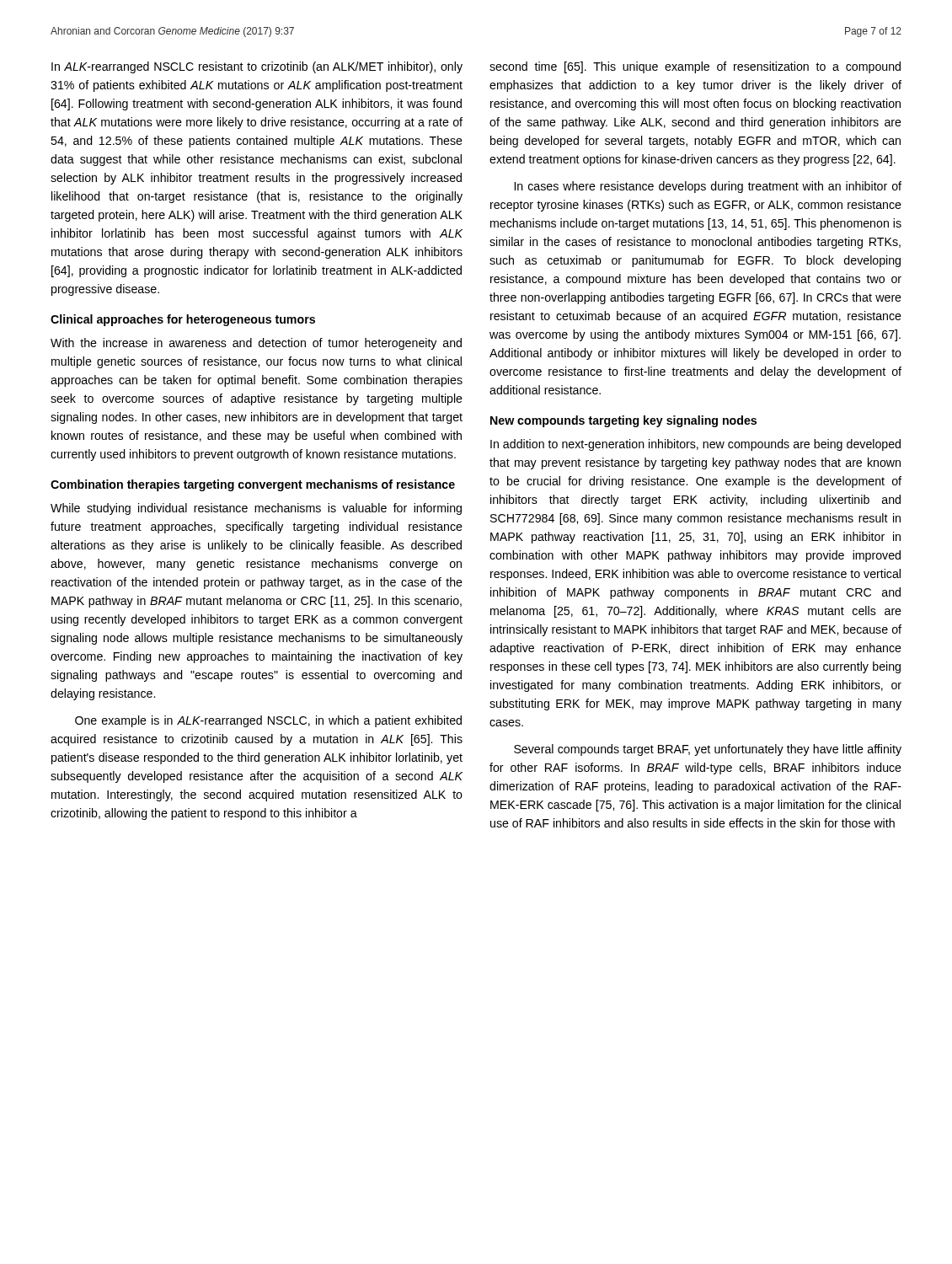The image size is (952, 1264).
Task: Click where it says "New compounds targeting key signaling nodes"
Action: pos(623,420)
